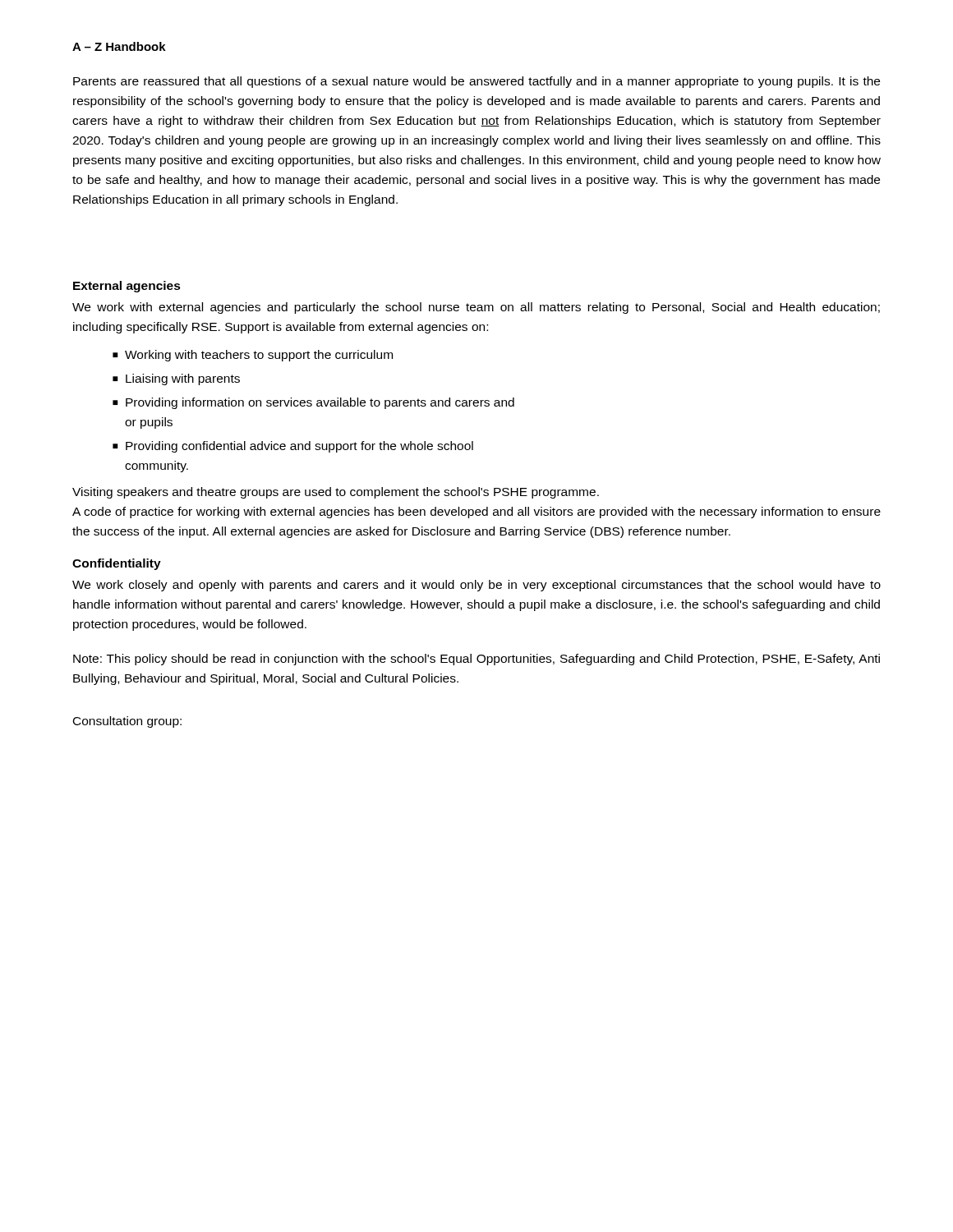Find "Consultation group:" on this page
The image size is (953, 1232).
[x=128, y=721]
